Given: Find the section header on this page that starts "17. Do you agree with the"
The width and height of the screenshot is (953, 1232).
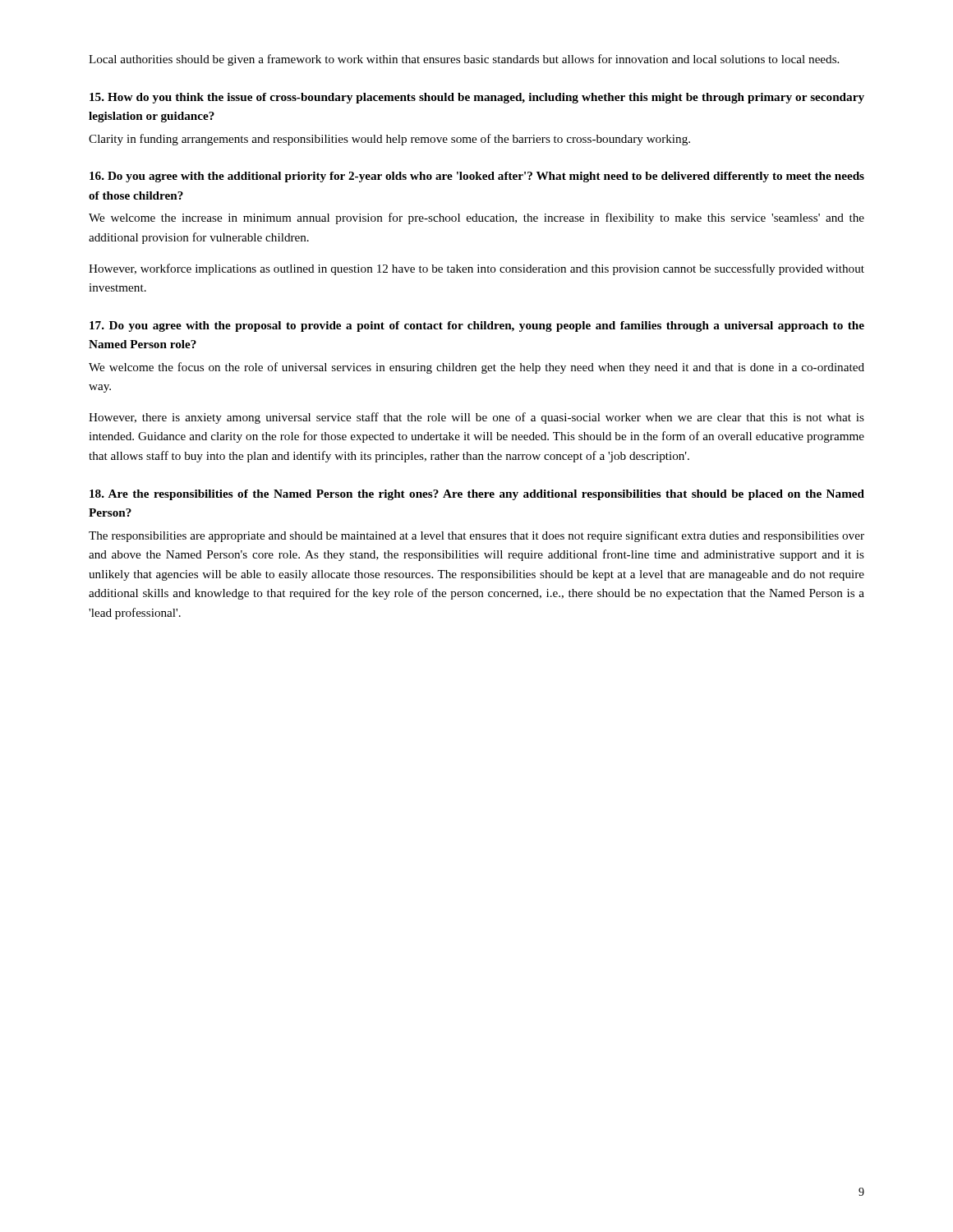Looking at the screenshot, I should coord(476,334).
